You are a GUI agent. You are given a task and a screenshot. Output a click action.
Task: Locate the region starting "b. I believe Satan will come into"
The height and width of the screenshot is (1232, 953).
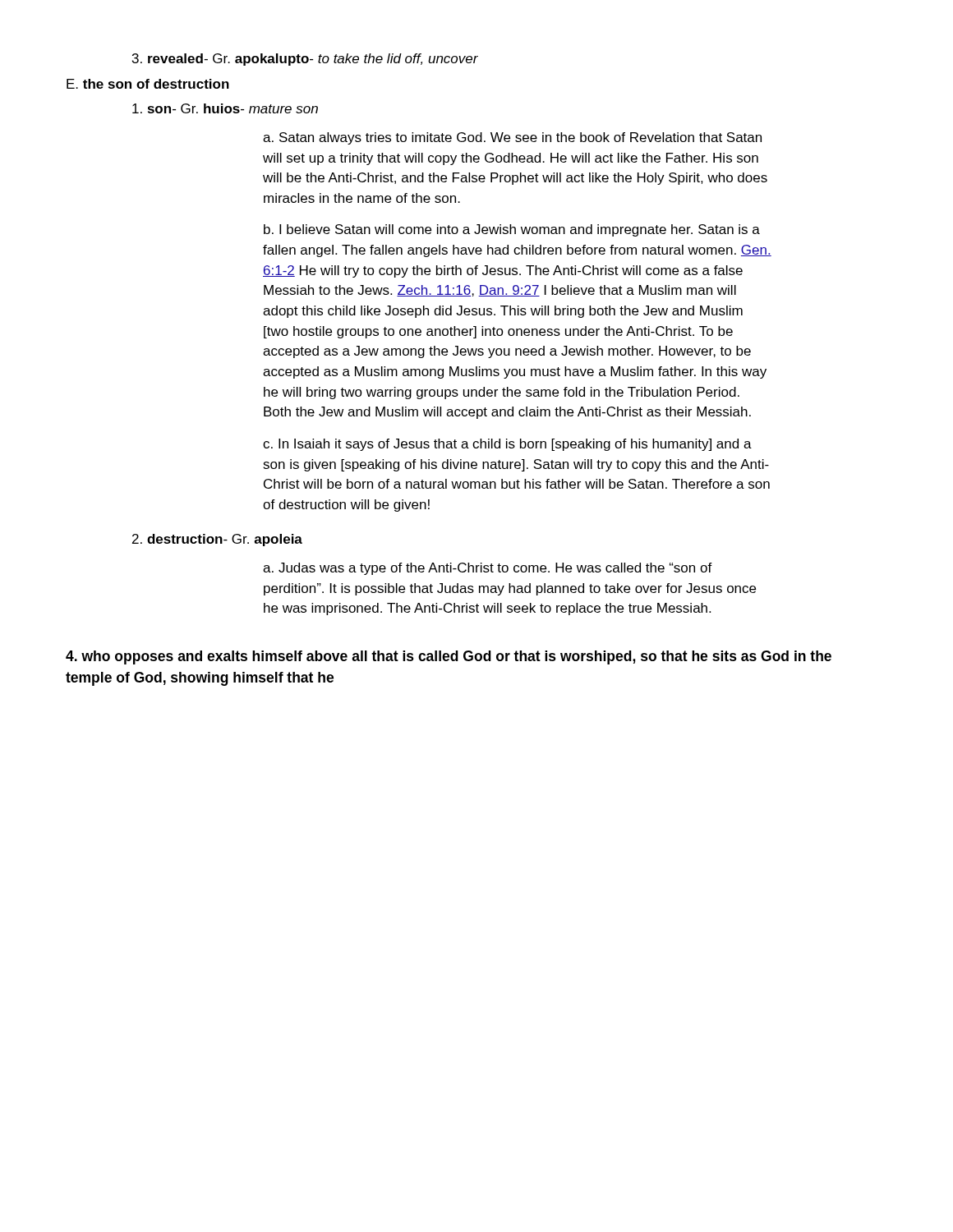coord(517,321)
